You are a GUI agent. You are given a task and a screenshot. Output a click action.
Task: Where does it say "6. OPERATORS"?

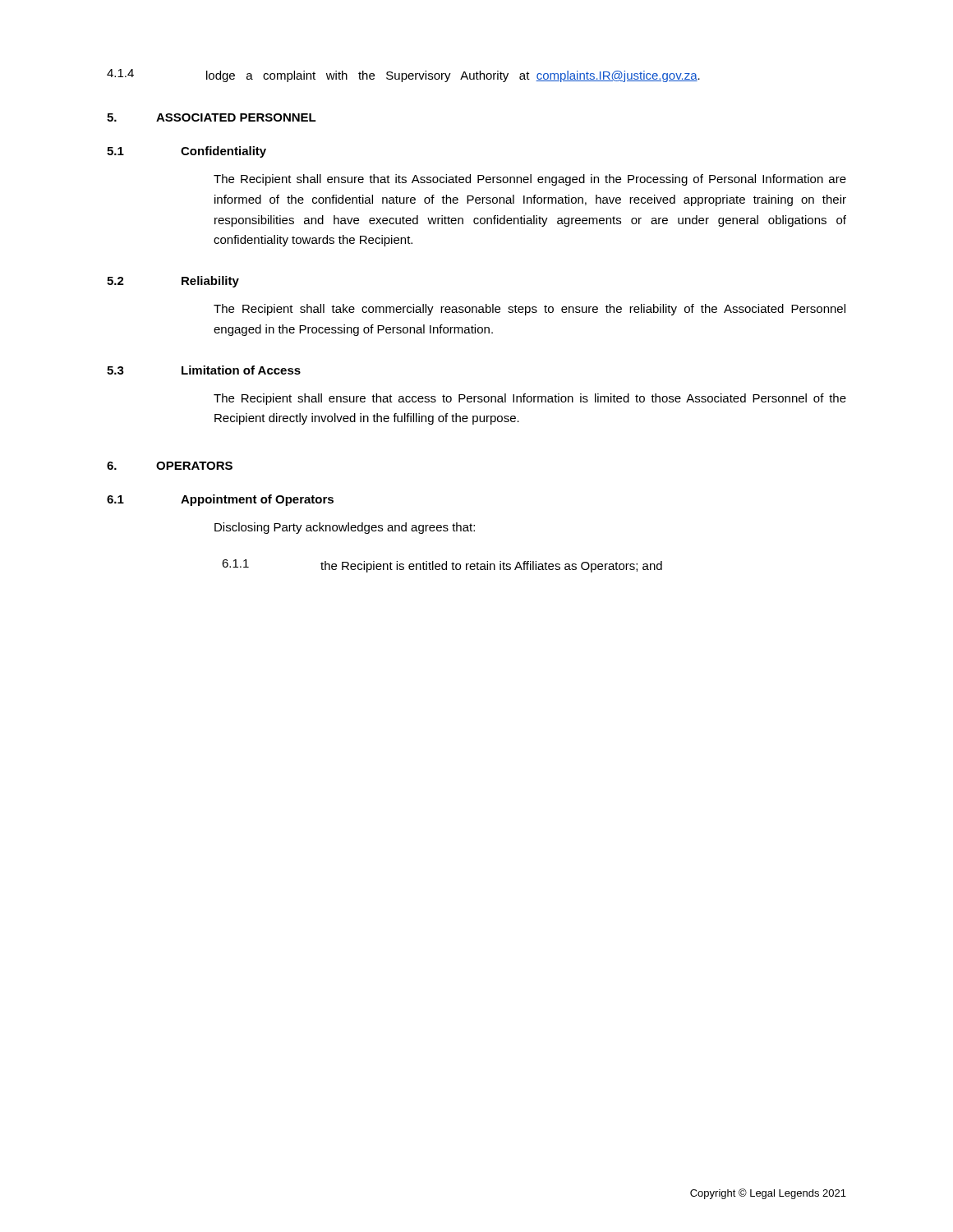[170, 465]
